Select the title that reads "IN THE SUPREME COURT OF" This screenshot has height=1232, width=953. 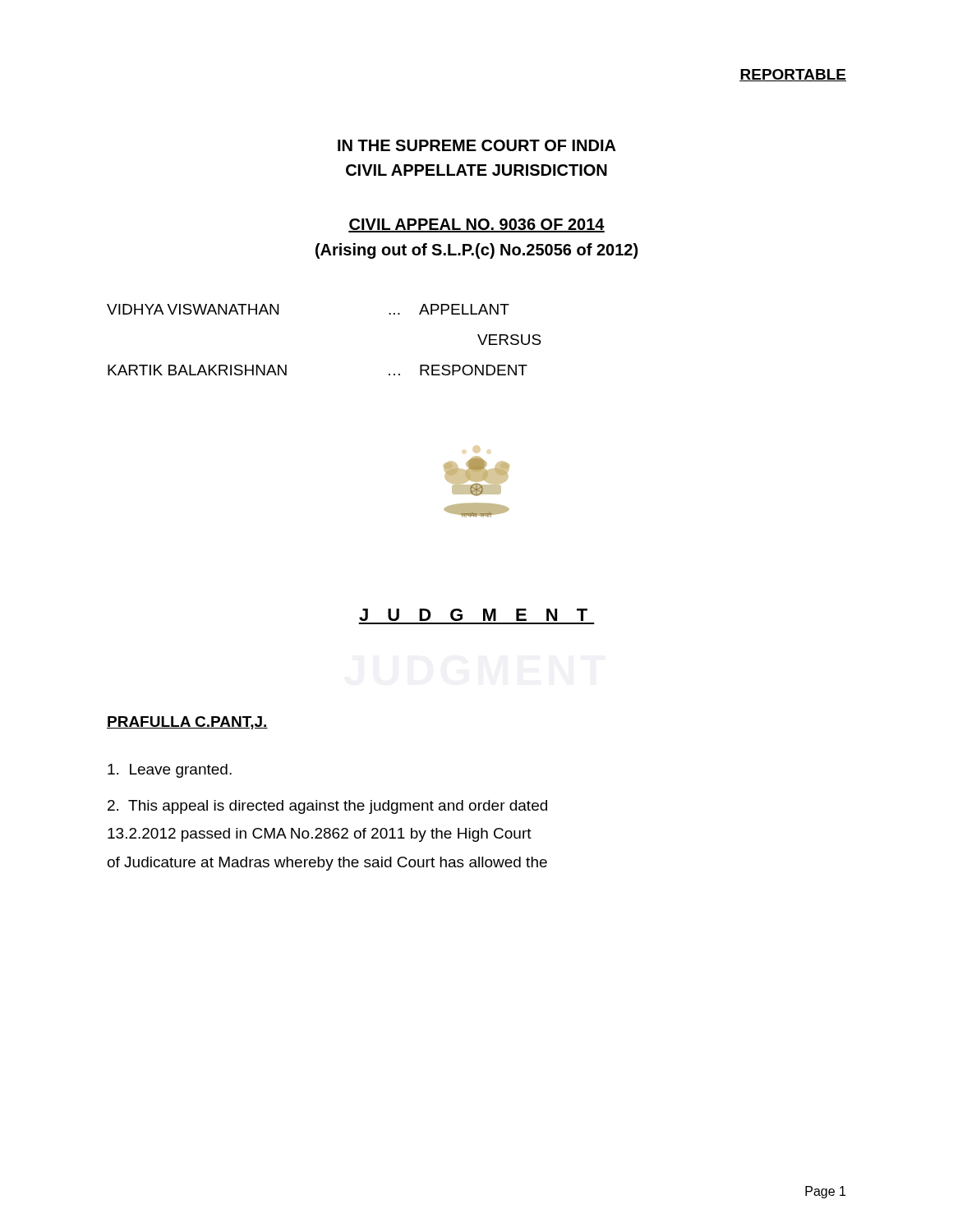coord(476,158)
